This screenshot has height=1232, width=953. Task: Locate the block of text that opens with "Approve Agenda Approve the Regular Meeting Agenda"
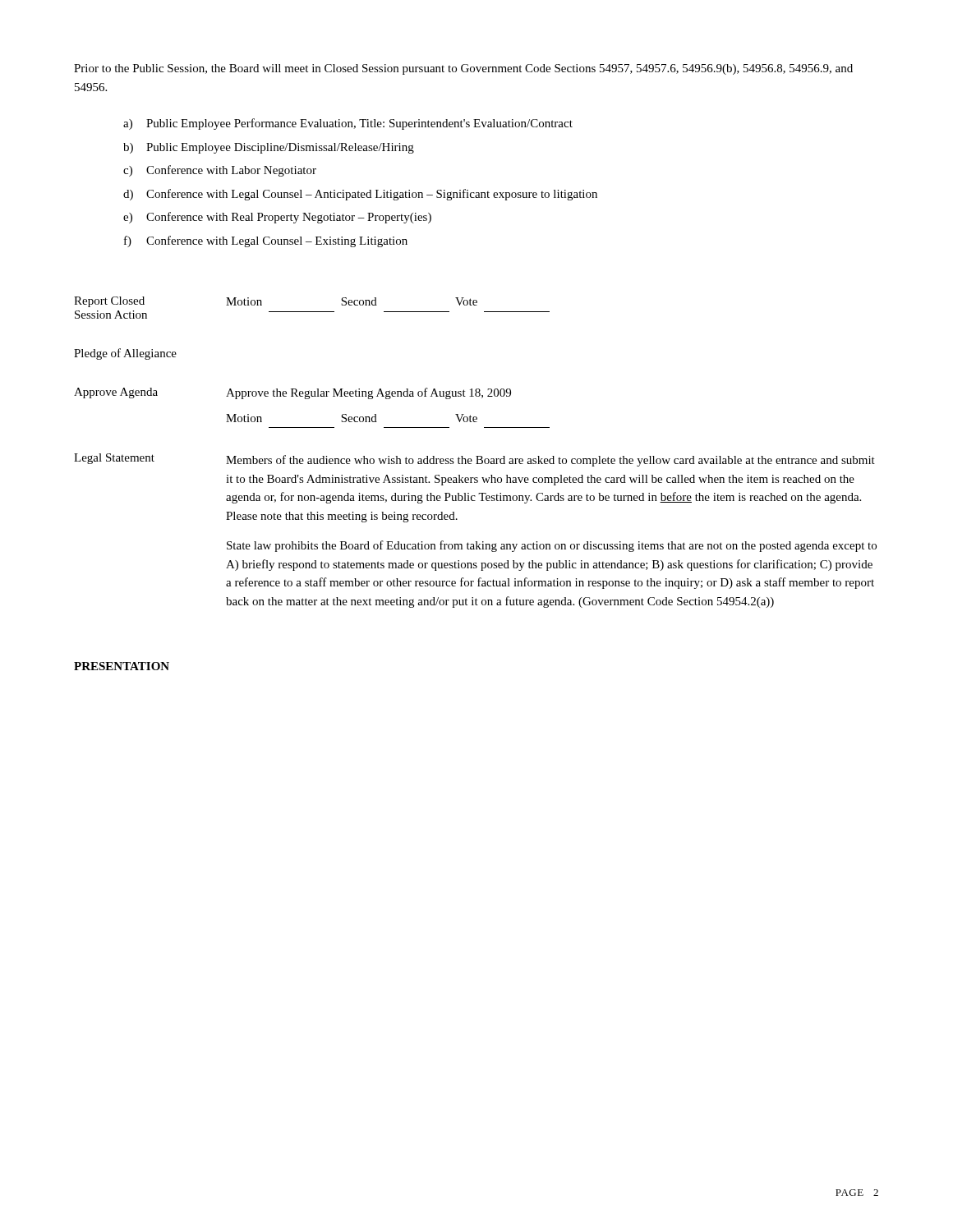click(476, 406)
